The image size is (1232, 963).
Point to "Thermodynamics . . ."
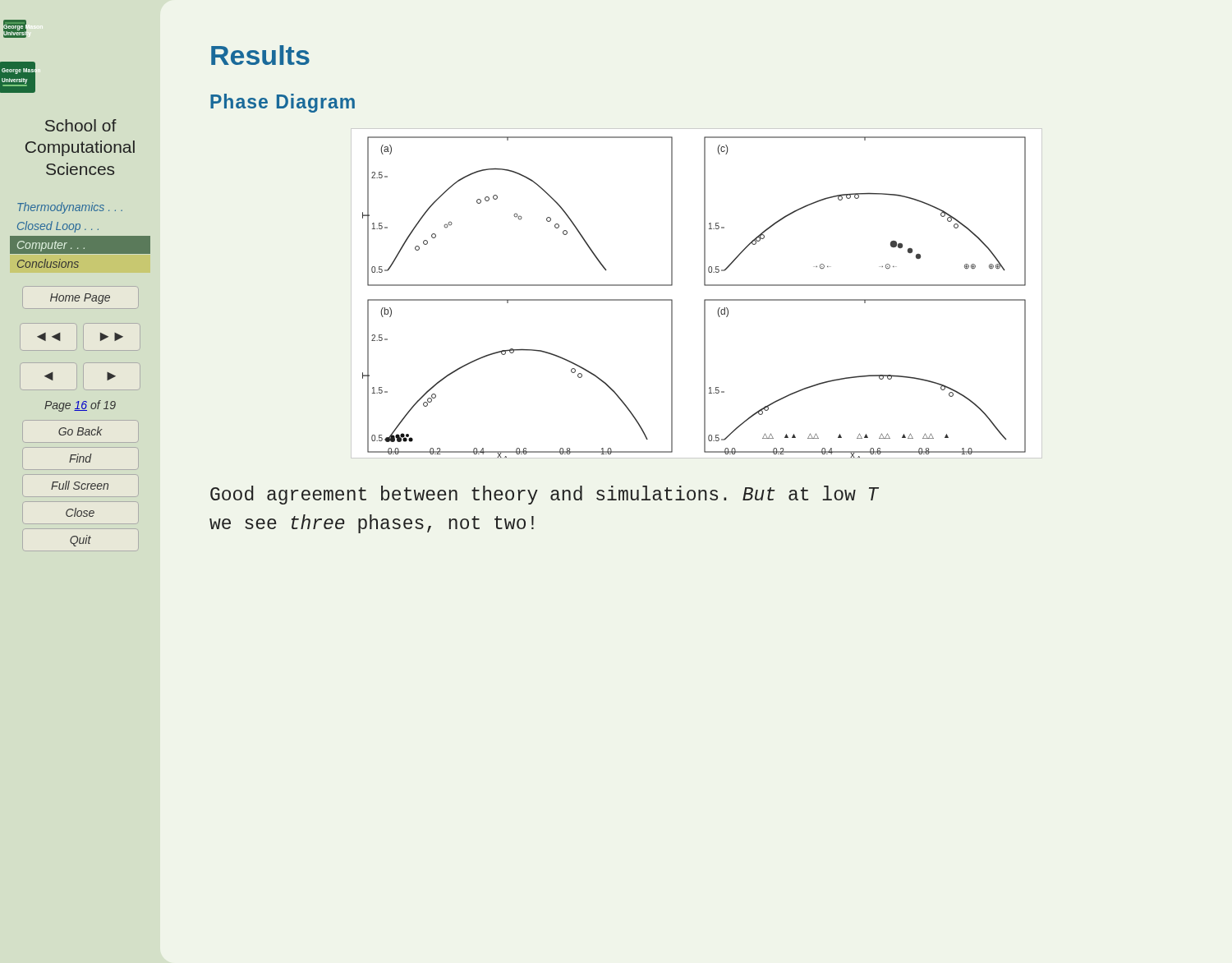pyautogui.click(x=80, y=207)
